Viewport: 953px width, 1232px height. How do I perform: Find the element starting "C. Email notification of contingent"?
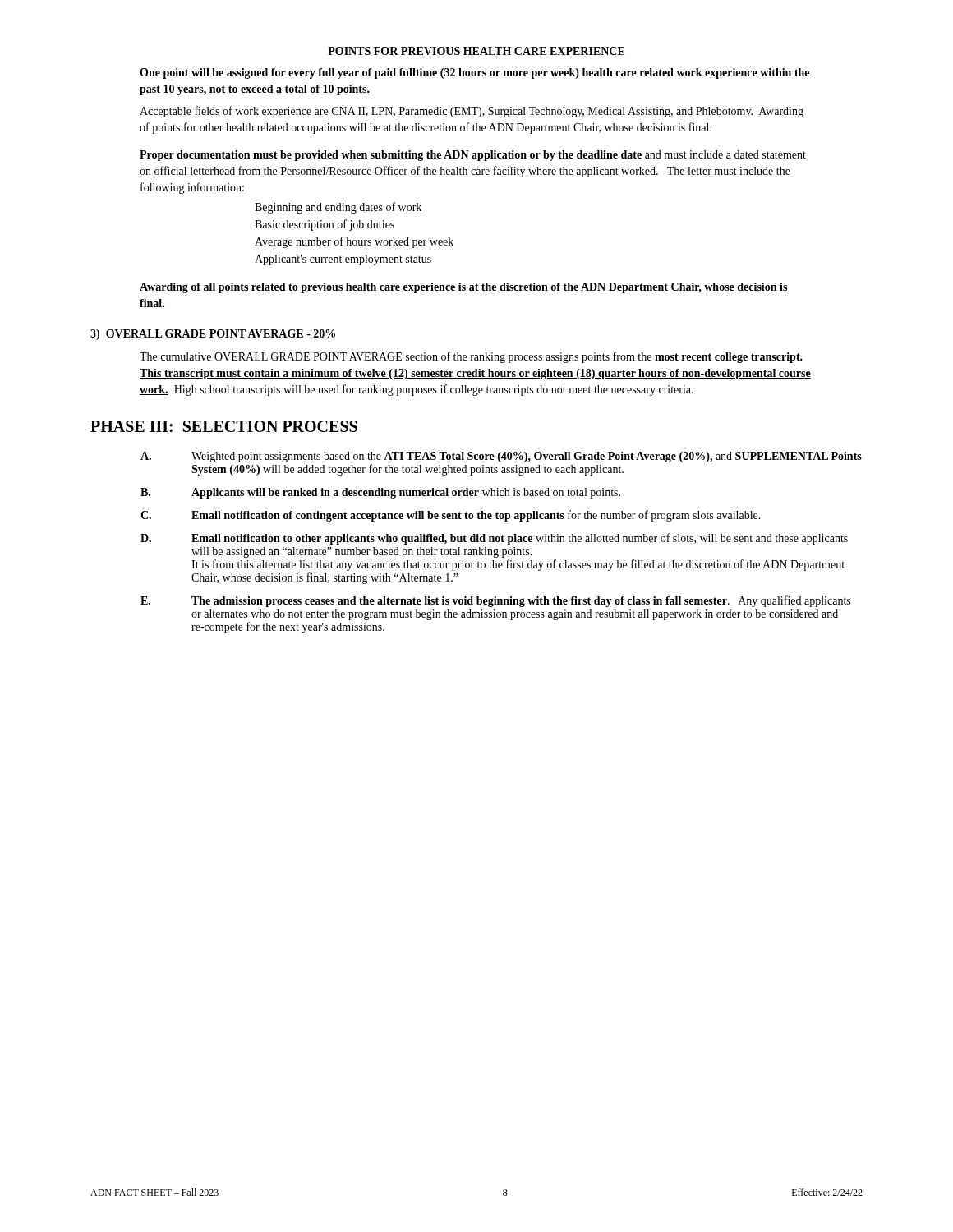tap(501, 516)
